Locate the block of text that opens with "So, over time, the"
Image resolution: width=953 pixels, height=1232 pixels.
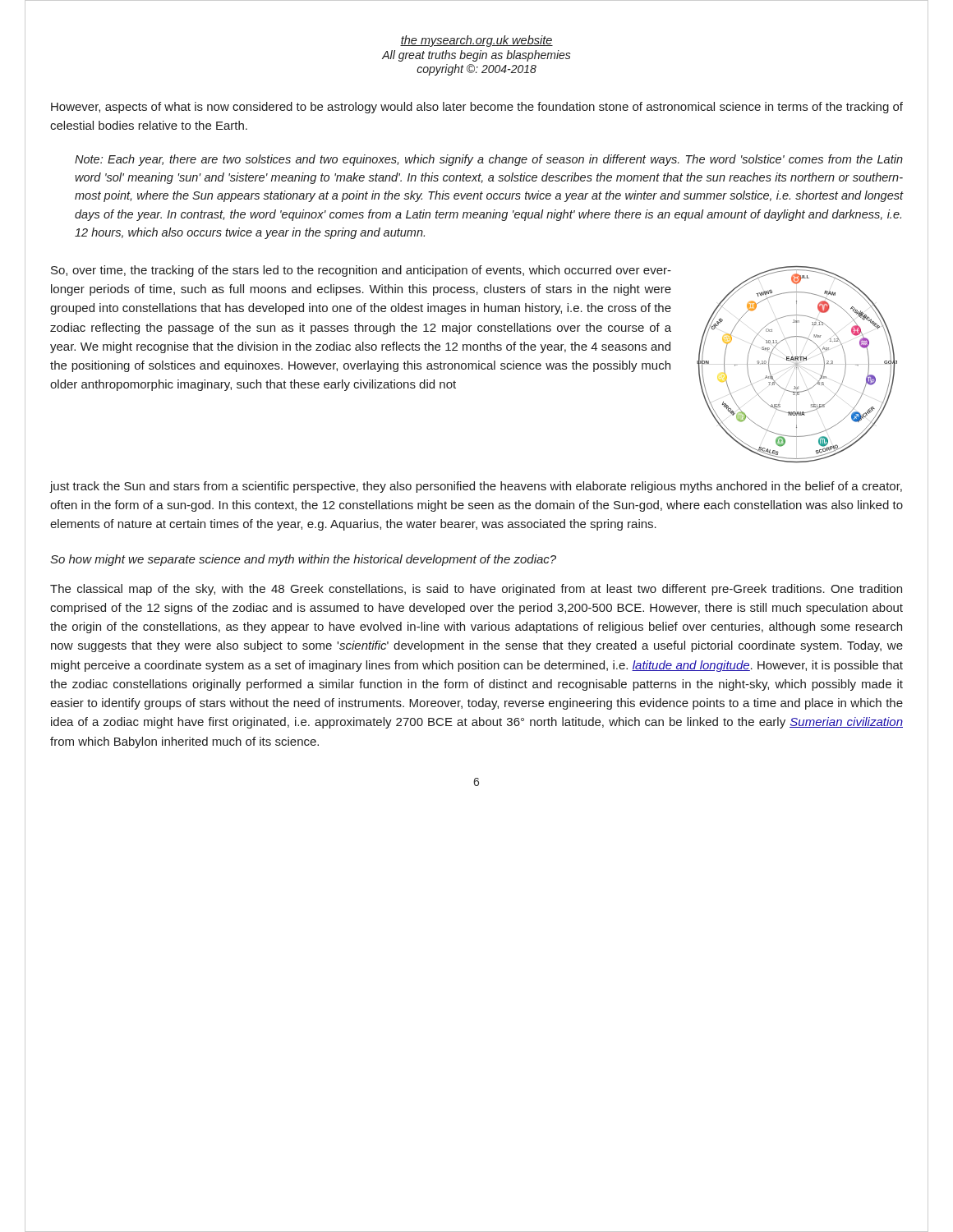(x=361, y=327)
